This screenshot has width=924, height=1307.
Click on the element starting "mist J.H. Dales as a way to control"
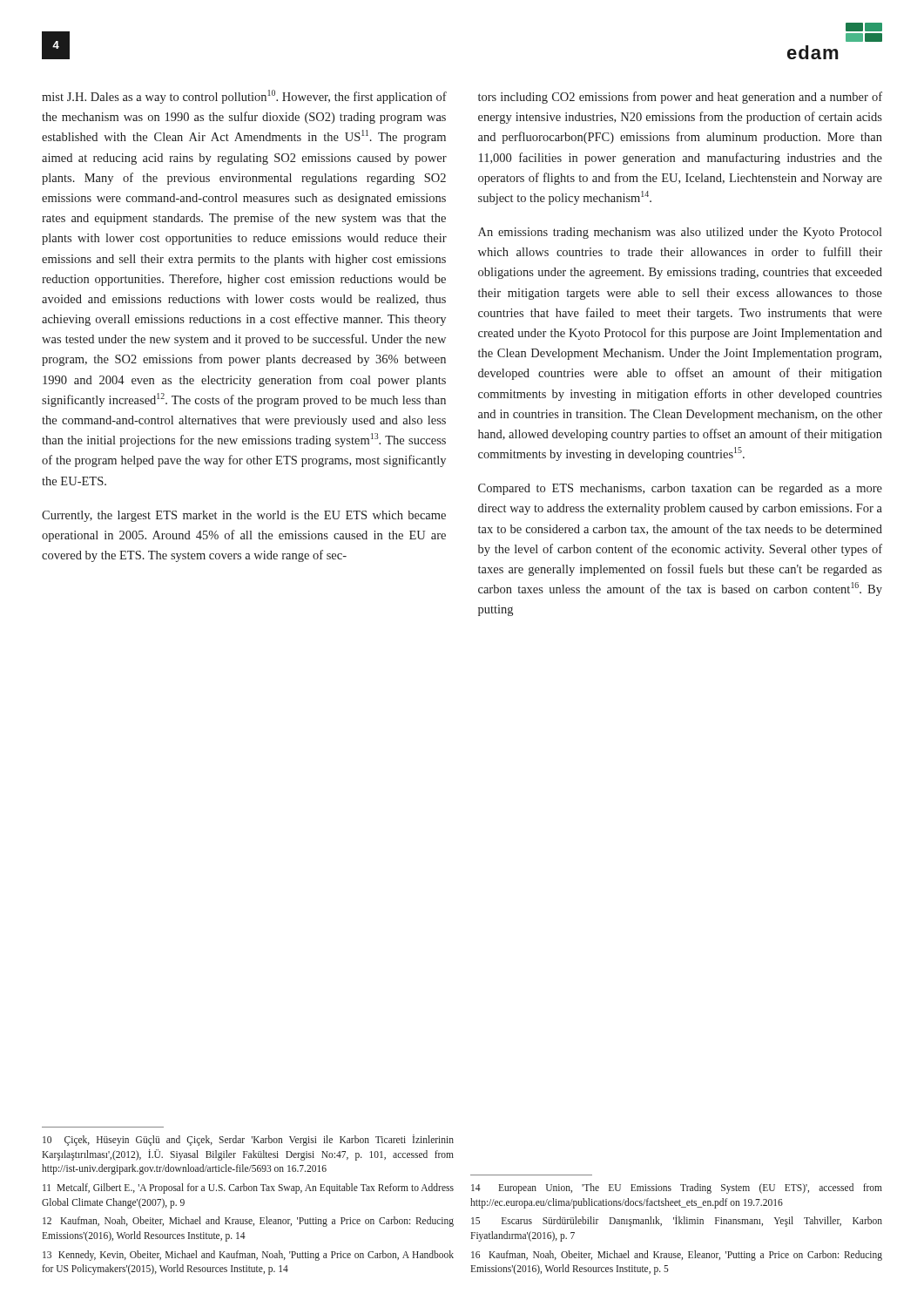click(244, 326)
